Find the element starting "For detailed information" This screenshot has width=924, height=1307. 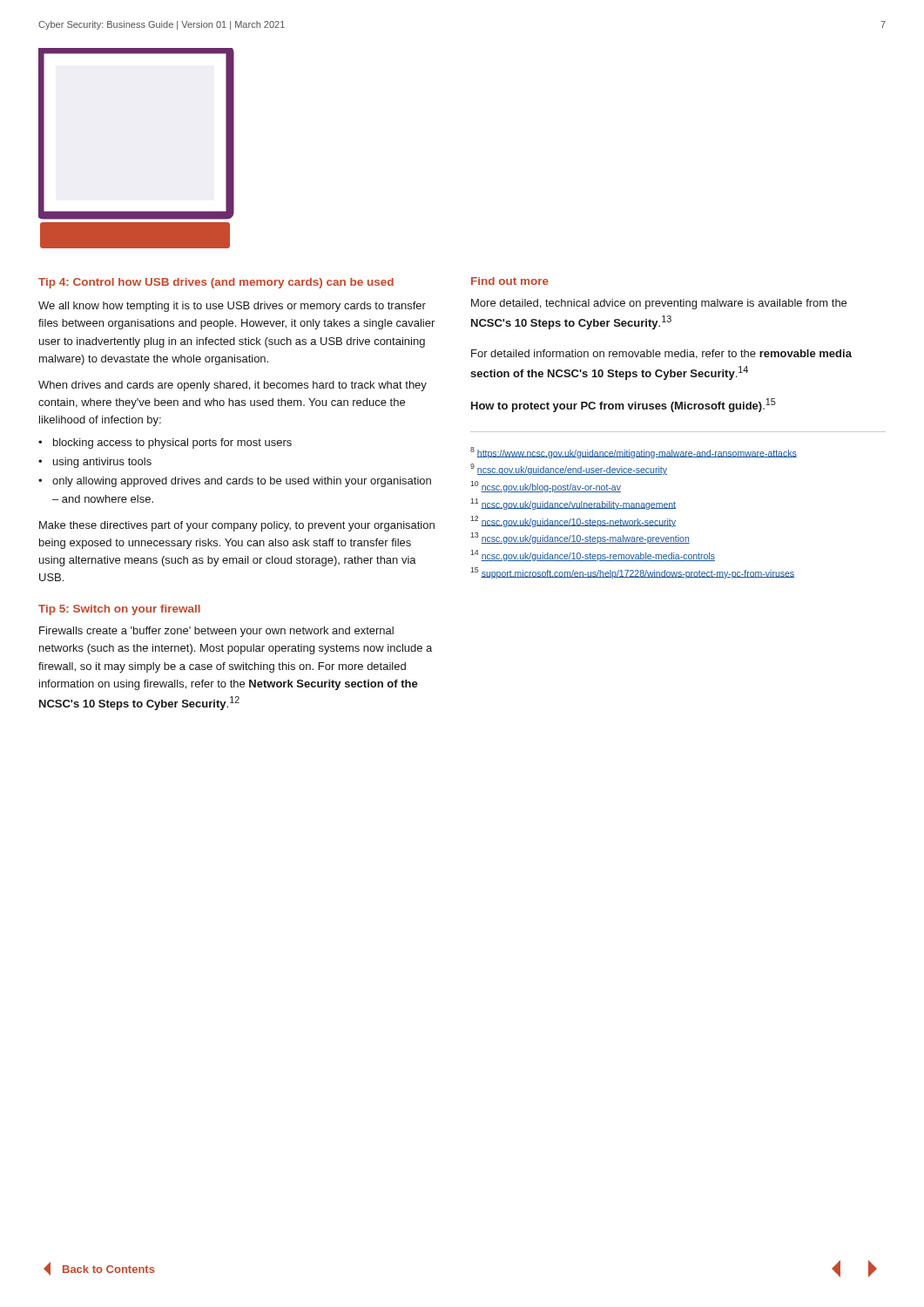tap(661, 363)
